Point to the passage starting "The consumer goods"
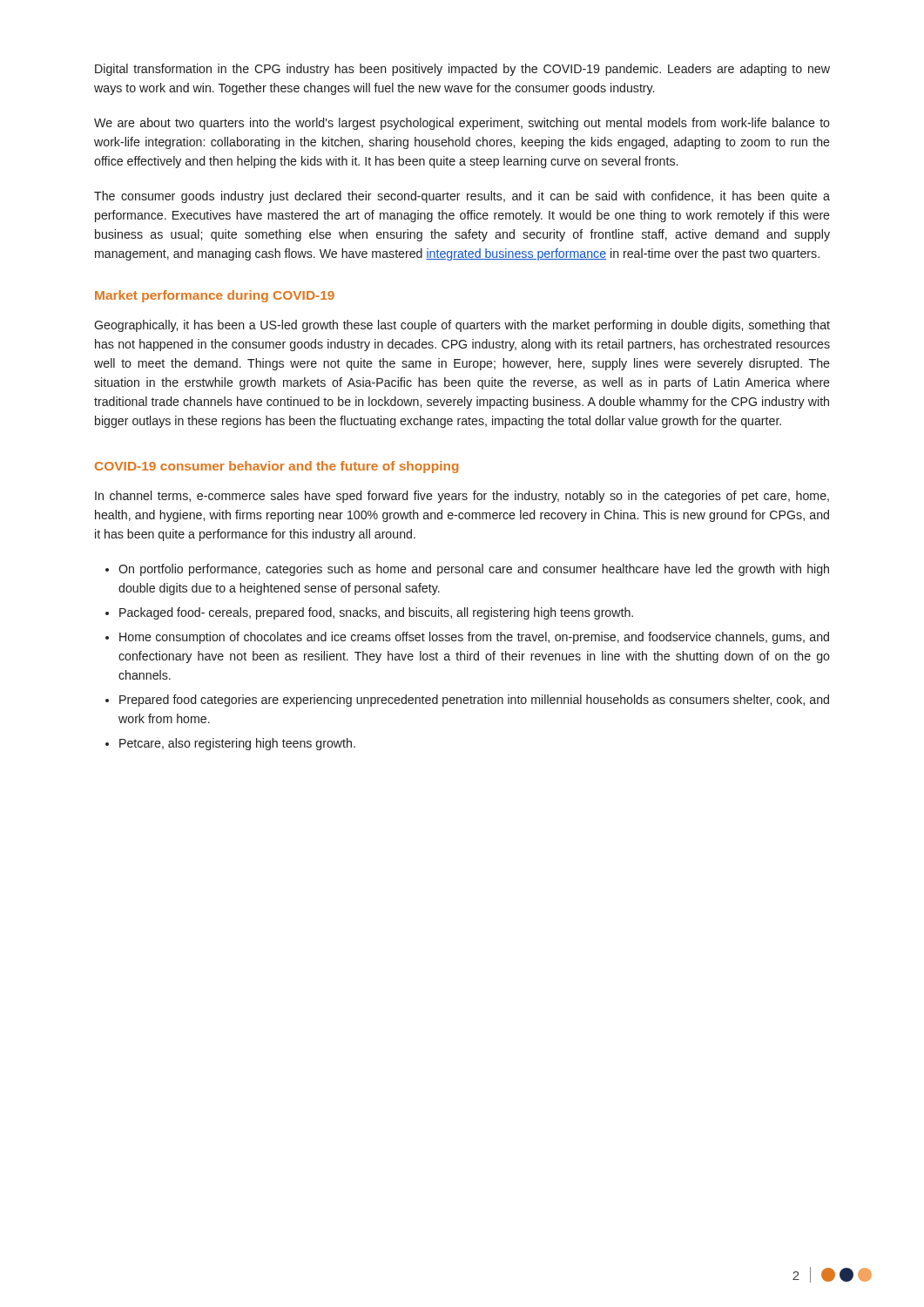This screenshot has height=1307, width=924. click(462, 225)
